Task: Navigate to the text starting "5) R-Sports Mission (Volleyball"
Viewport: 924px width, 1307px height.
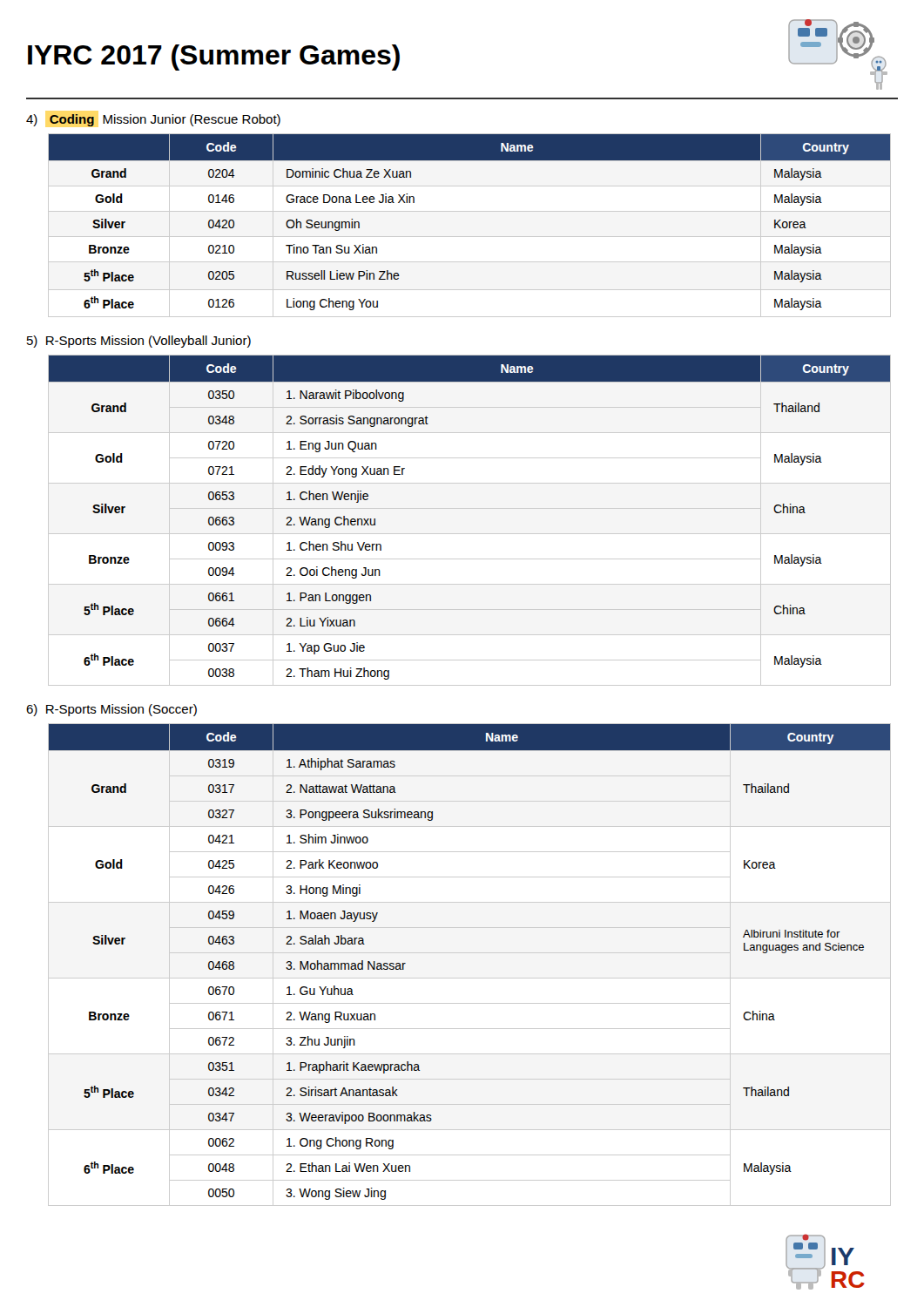Action: (x=139, y=341)
